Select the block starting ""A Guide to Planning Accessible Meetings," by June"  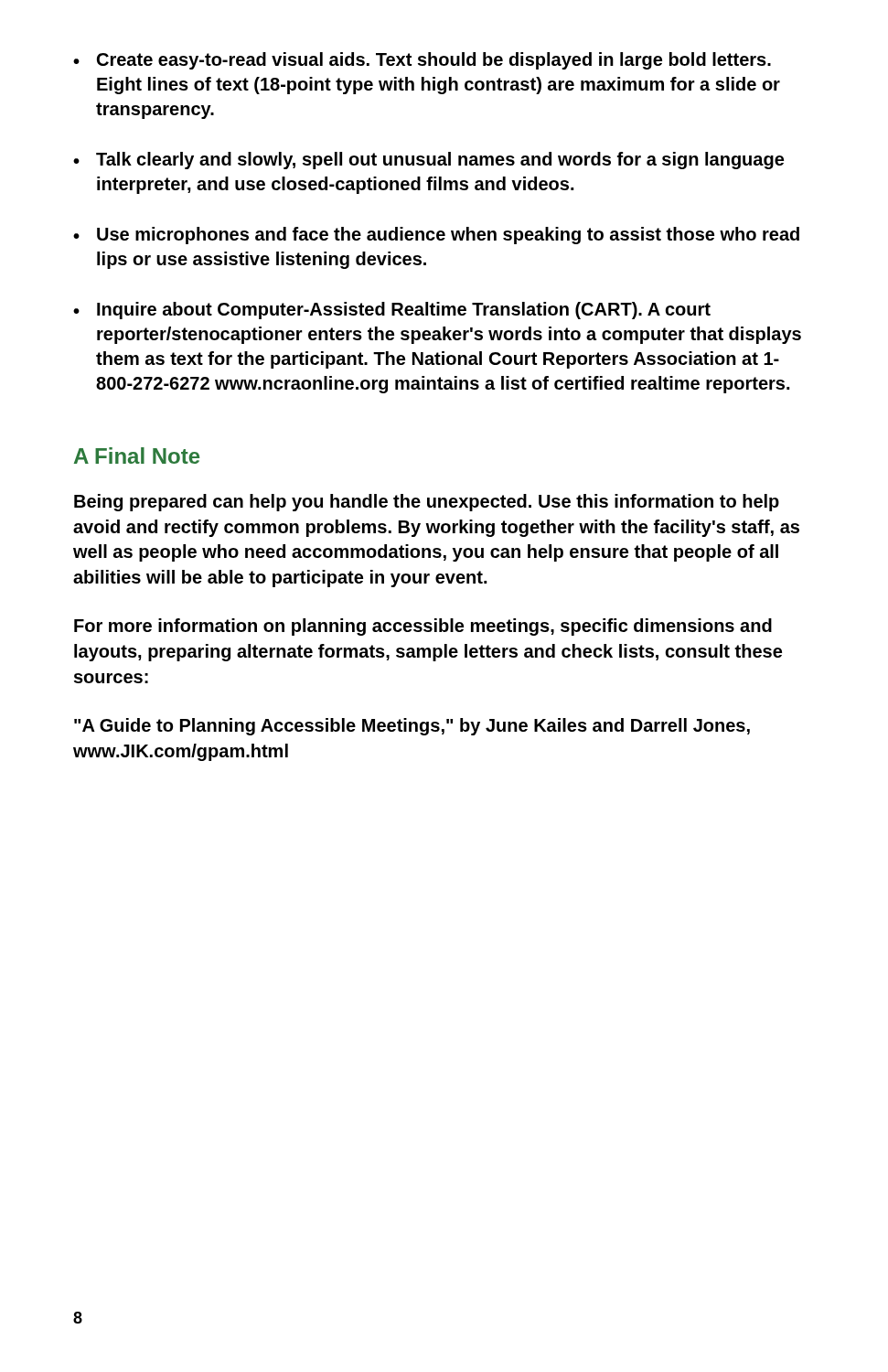[412, 738]
